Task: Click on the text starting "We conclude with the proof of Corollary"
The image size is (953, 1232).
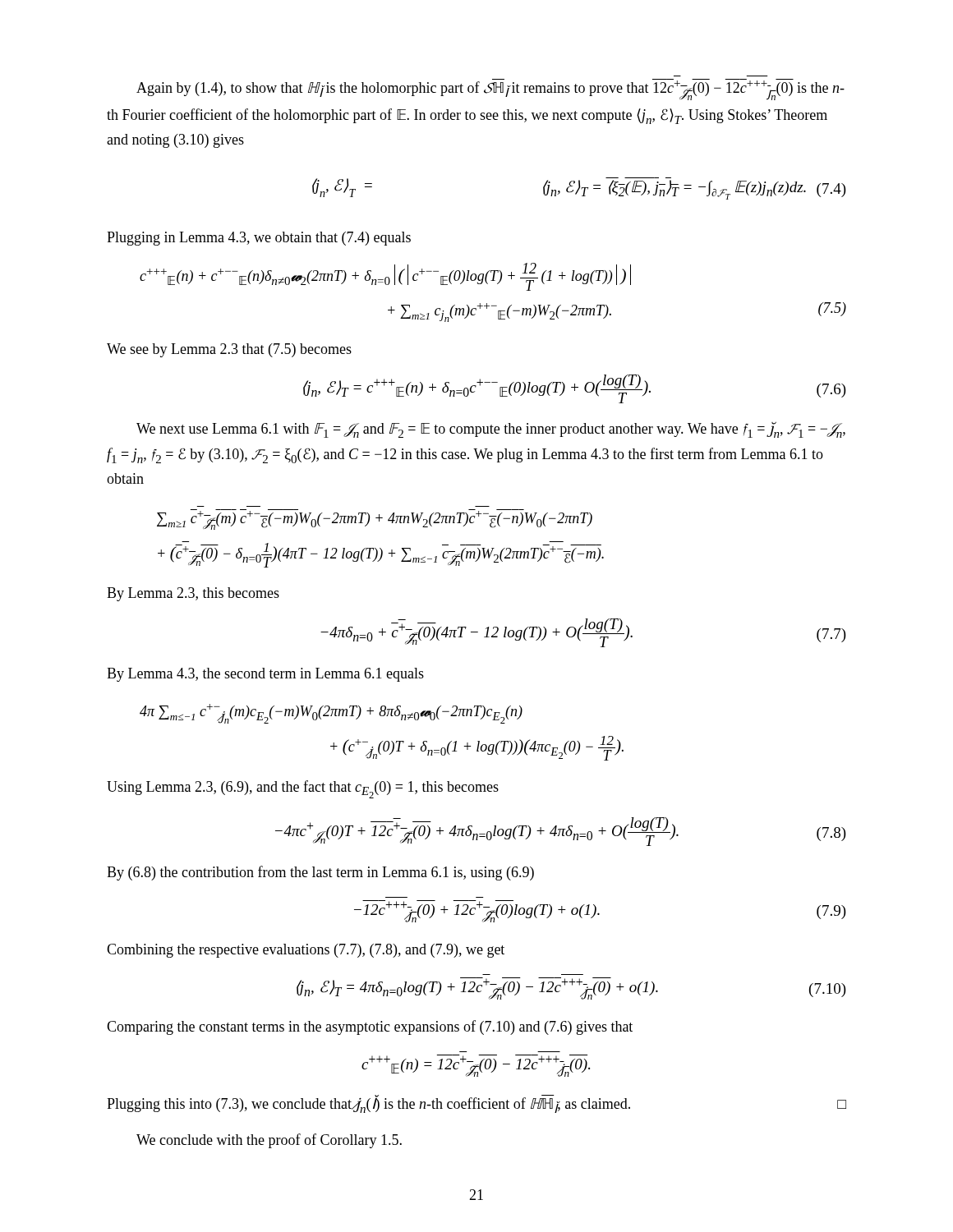Action: tap(269, 1140)
